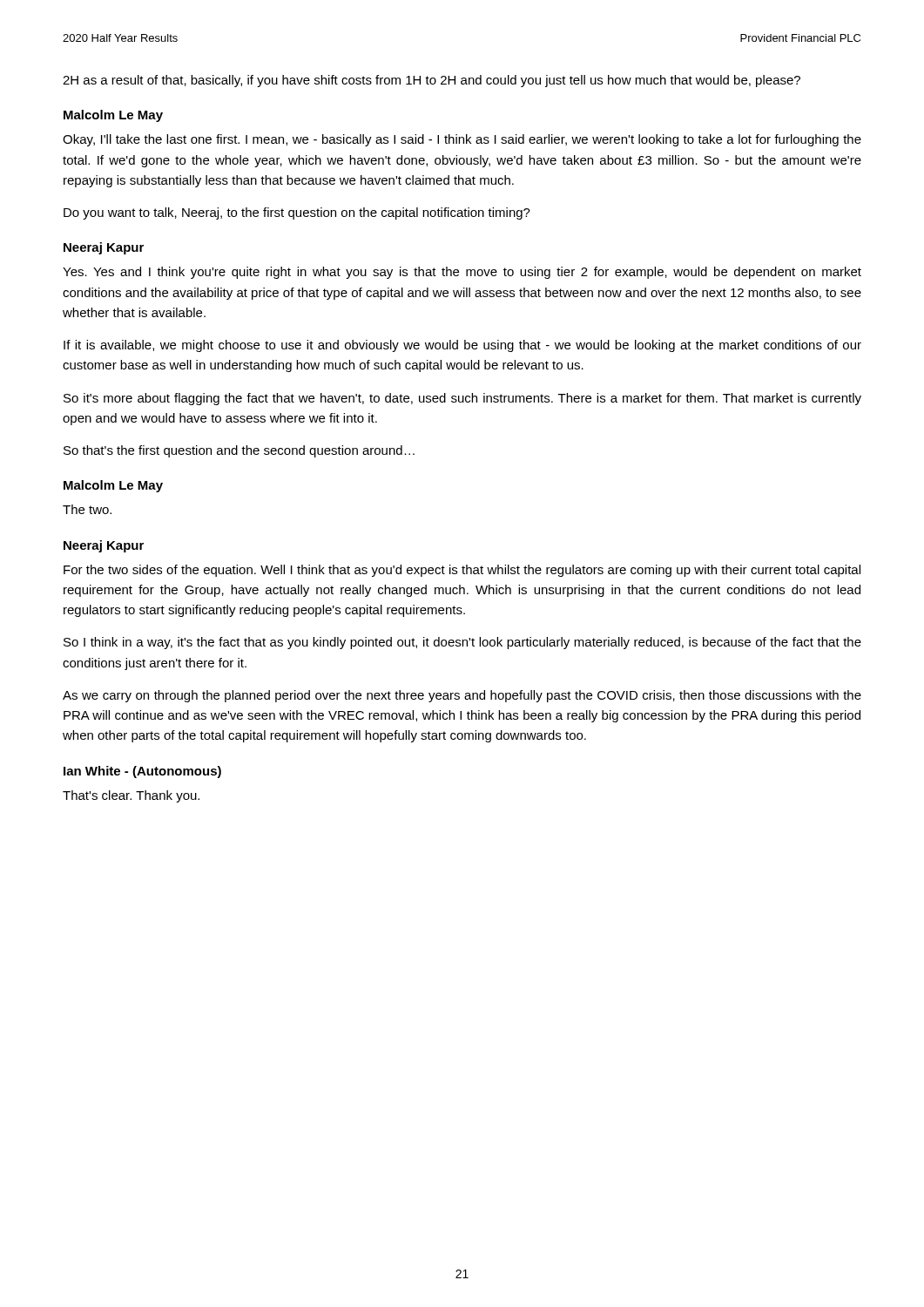Locate the region starting "So it's more about flagging the fact that"
Viewport: 924px width, 1307px height.
click(x=462, y=407)
